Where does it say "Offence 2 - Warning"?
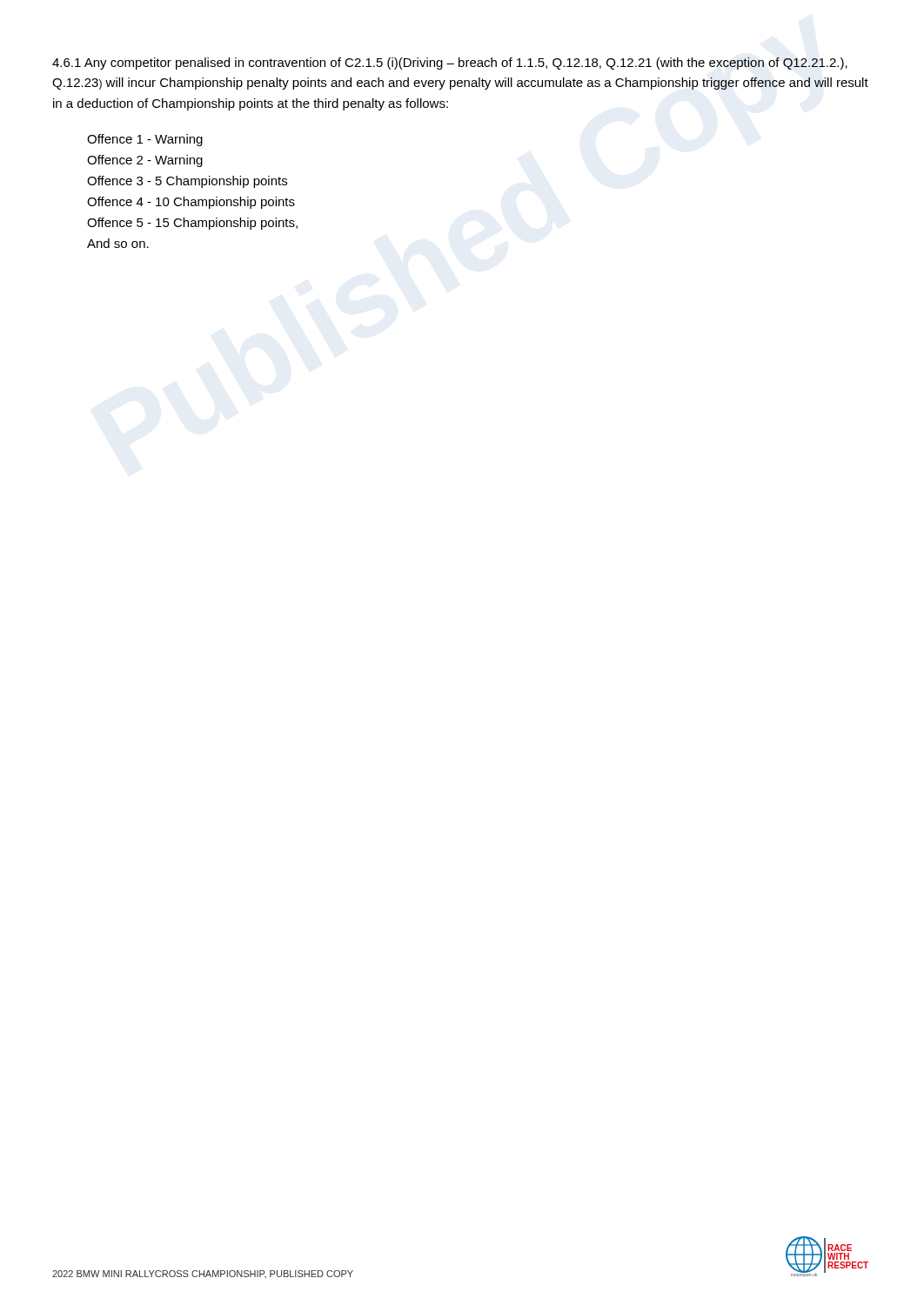This screenshot has width=924, height=1305. pyautogui.click(x=145, y=159)
